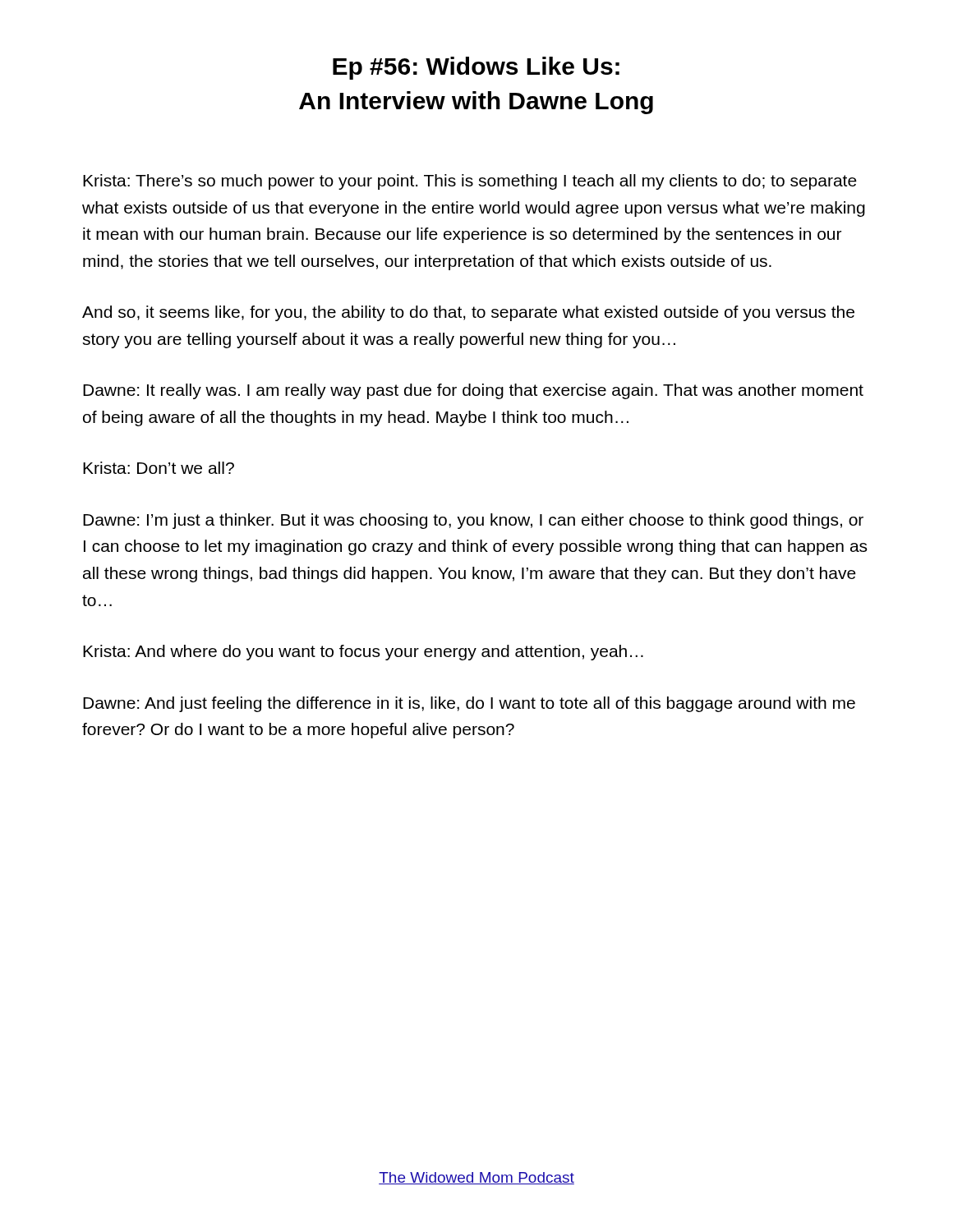Locate the block of text that opens with "Dawne: I’m just a thinker. But"
This screenshot has width=953, height=1232.
[475, 560]
